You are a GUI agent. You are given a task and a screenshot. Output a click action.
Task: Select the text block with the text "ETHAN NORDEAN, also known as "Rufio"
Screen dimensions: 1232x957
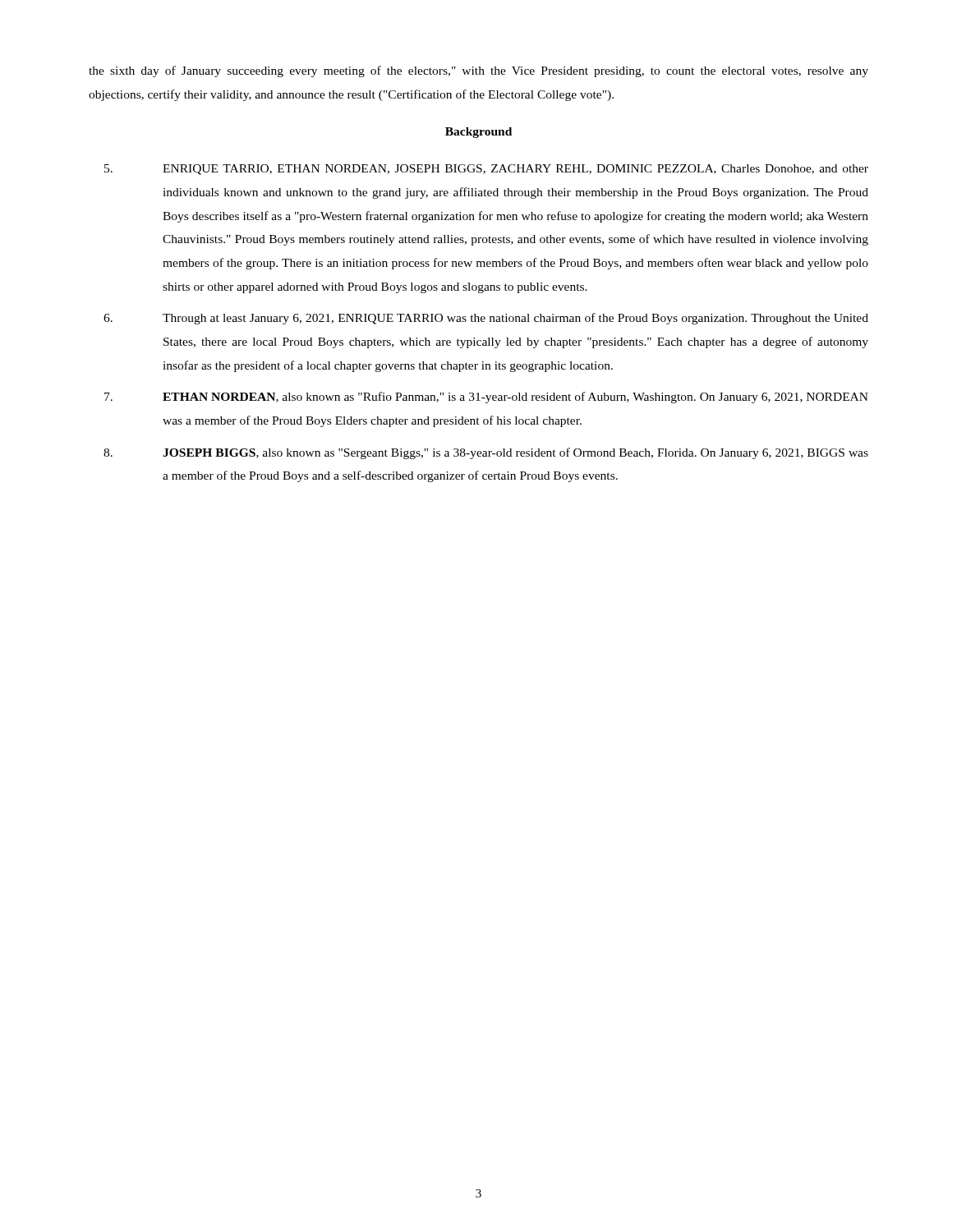478,409
